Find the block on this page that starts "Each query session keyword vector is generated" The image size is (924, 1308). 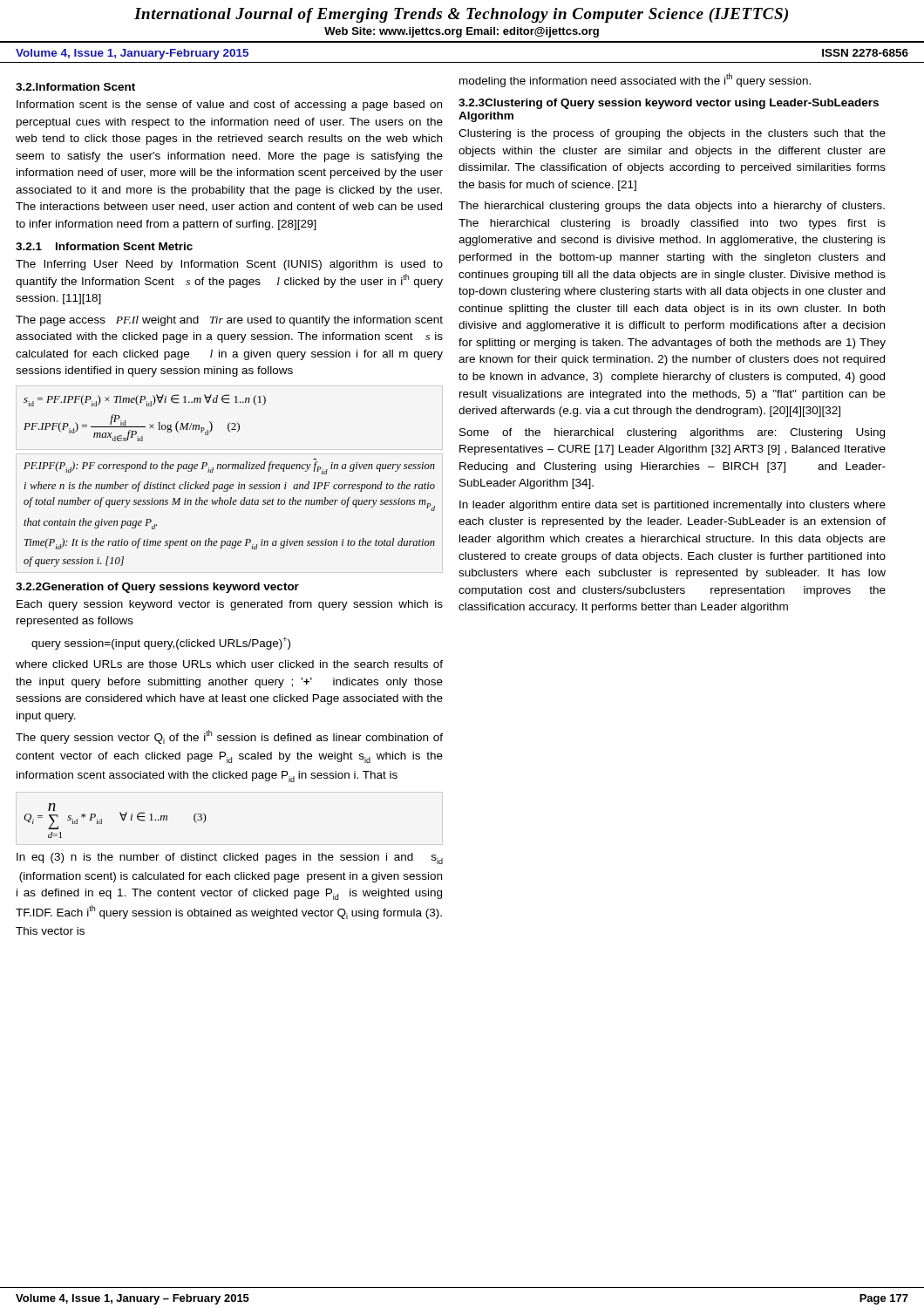click(x=229, y=690)
